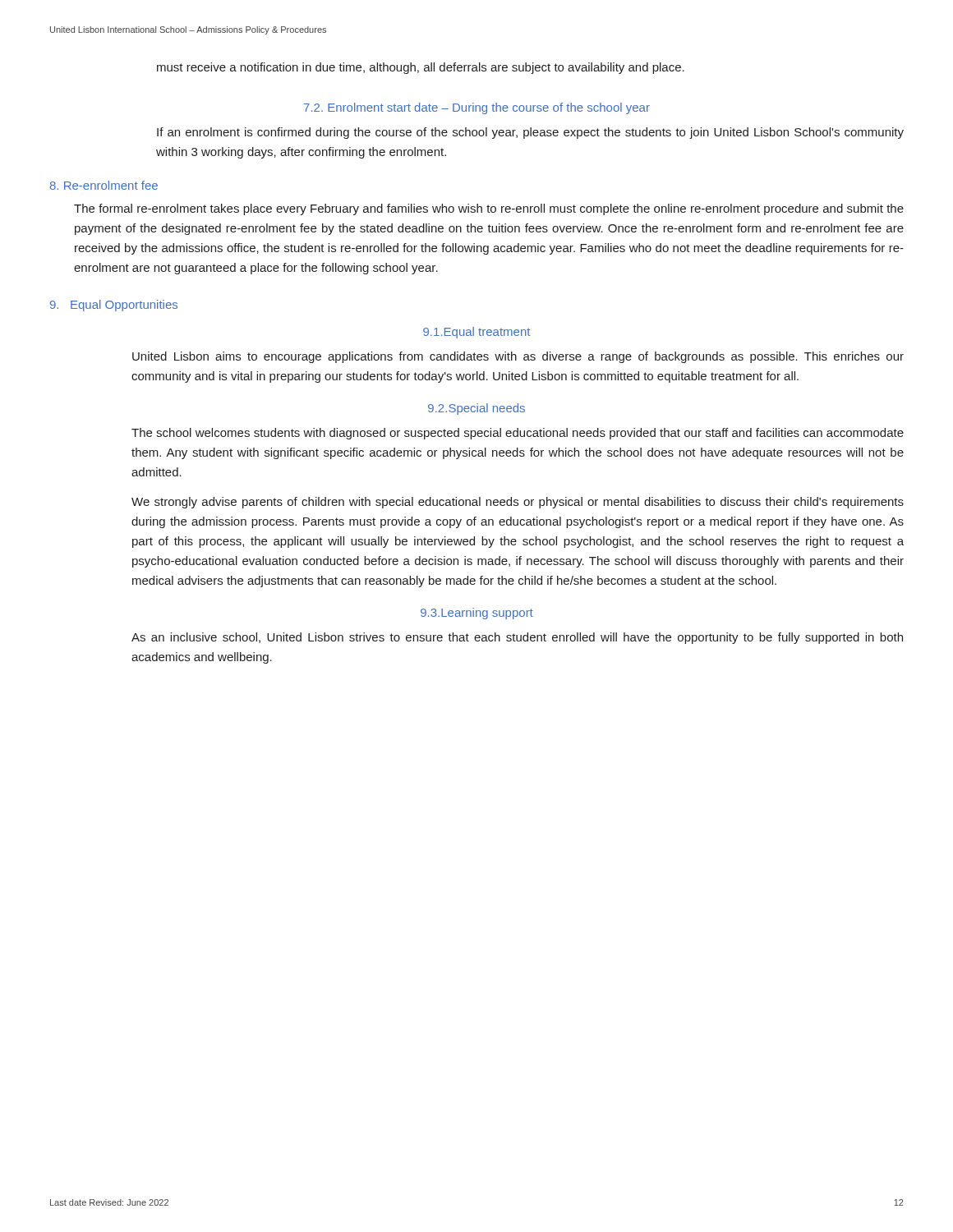Find the text starting "If an enrolment"
Viewport: 953px width, 1232px height.
pyautogui.click(x=530, y=142)
